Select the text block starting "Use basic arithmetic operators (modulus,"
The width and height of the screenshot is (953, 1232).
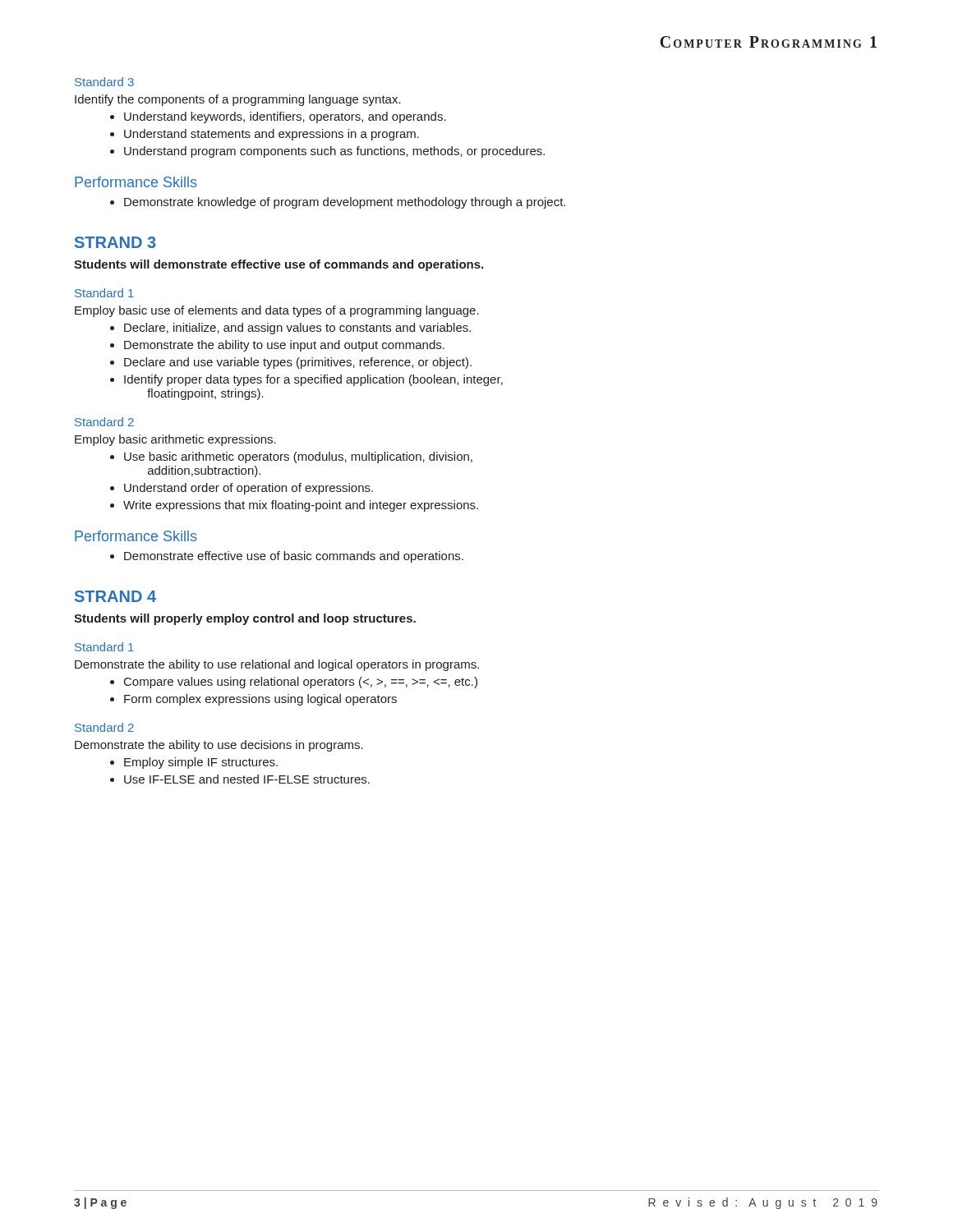coord(298,463)
